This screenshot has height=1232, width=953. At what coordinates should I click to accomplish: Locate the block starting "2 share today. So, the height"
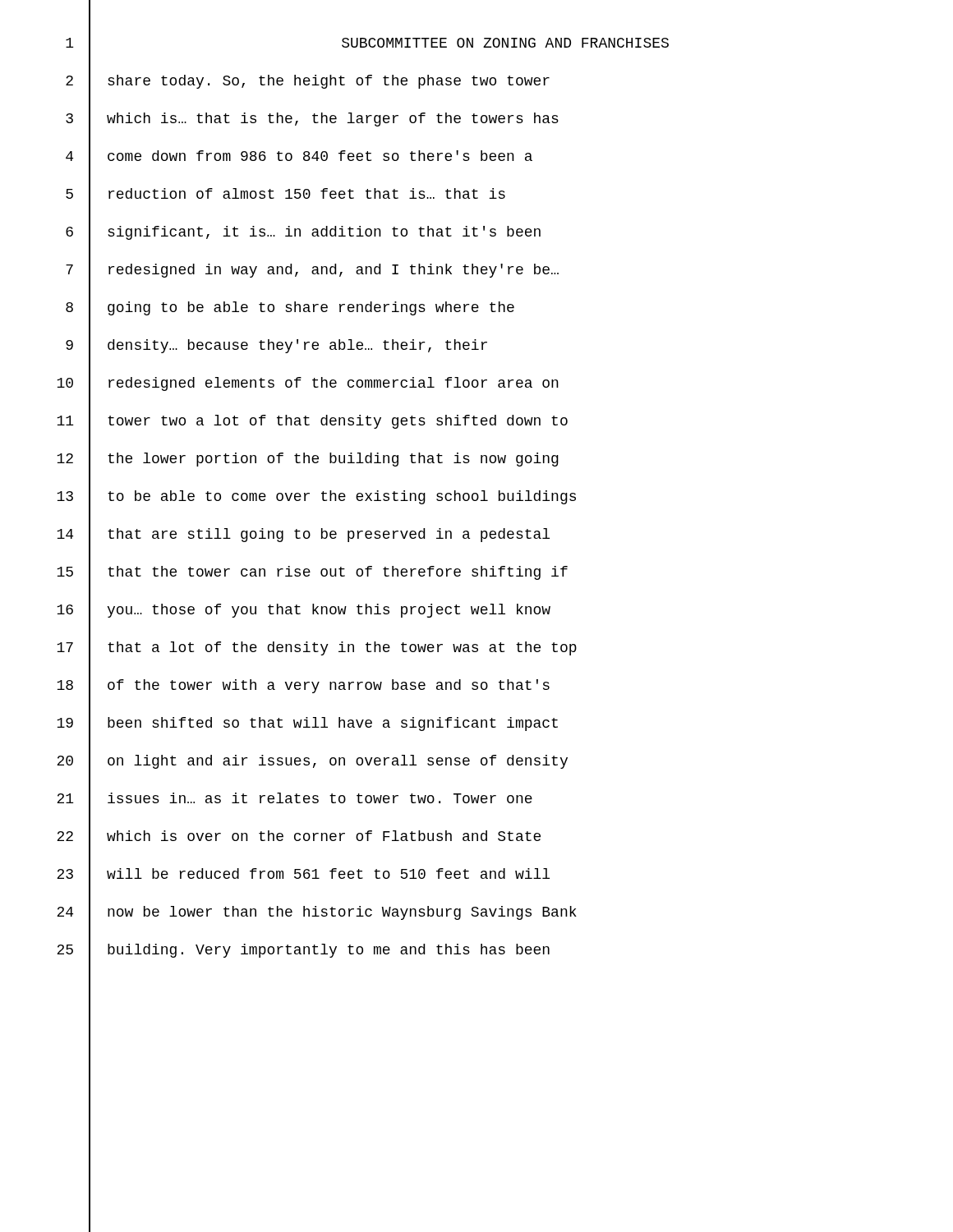(452, 516)
